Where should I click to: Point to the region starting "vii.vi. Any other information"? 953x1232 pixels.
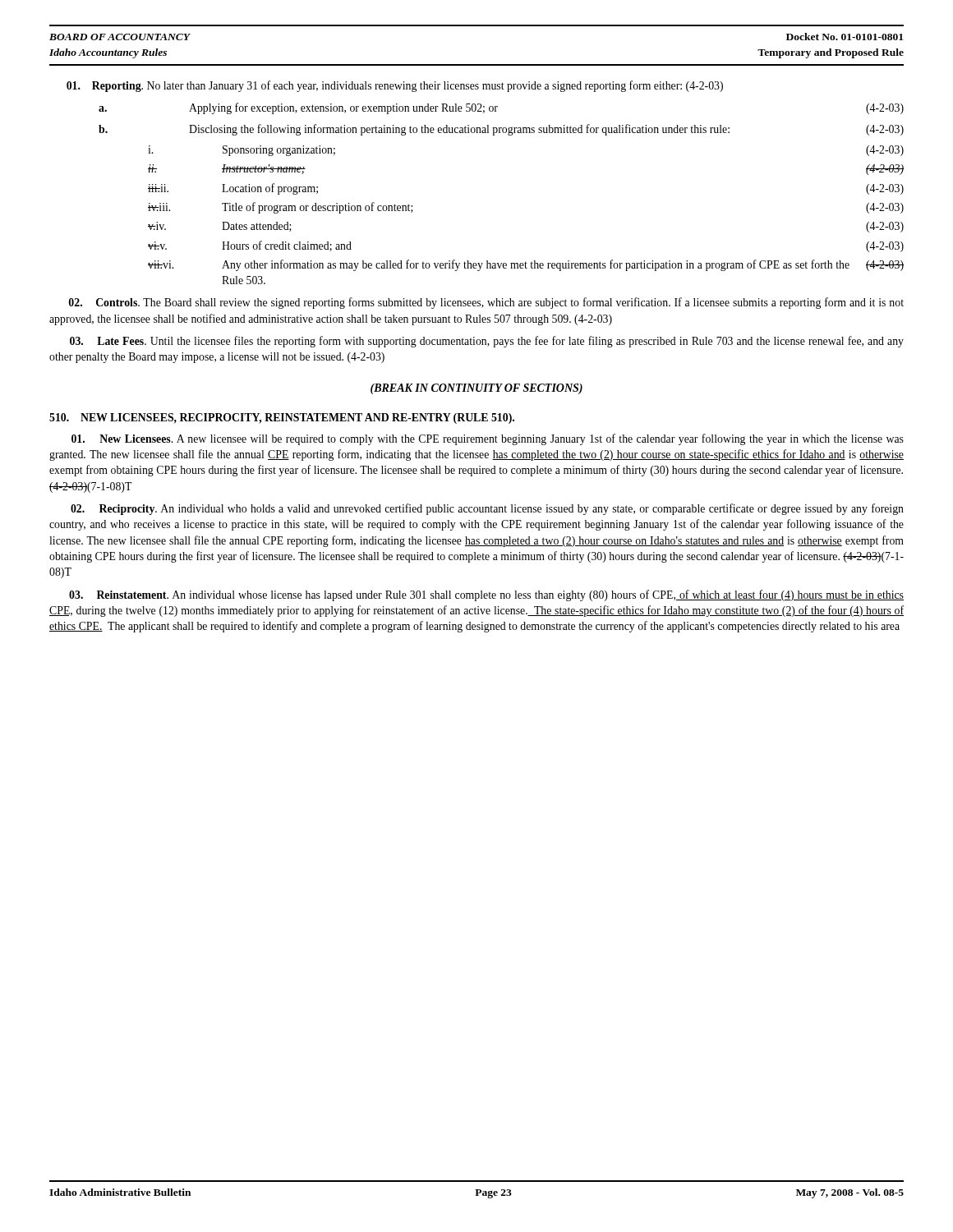(x=476, y=273)
